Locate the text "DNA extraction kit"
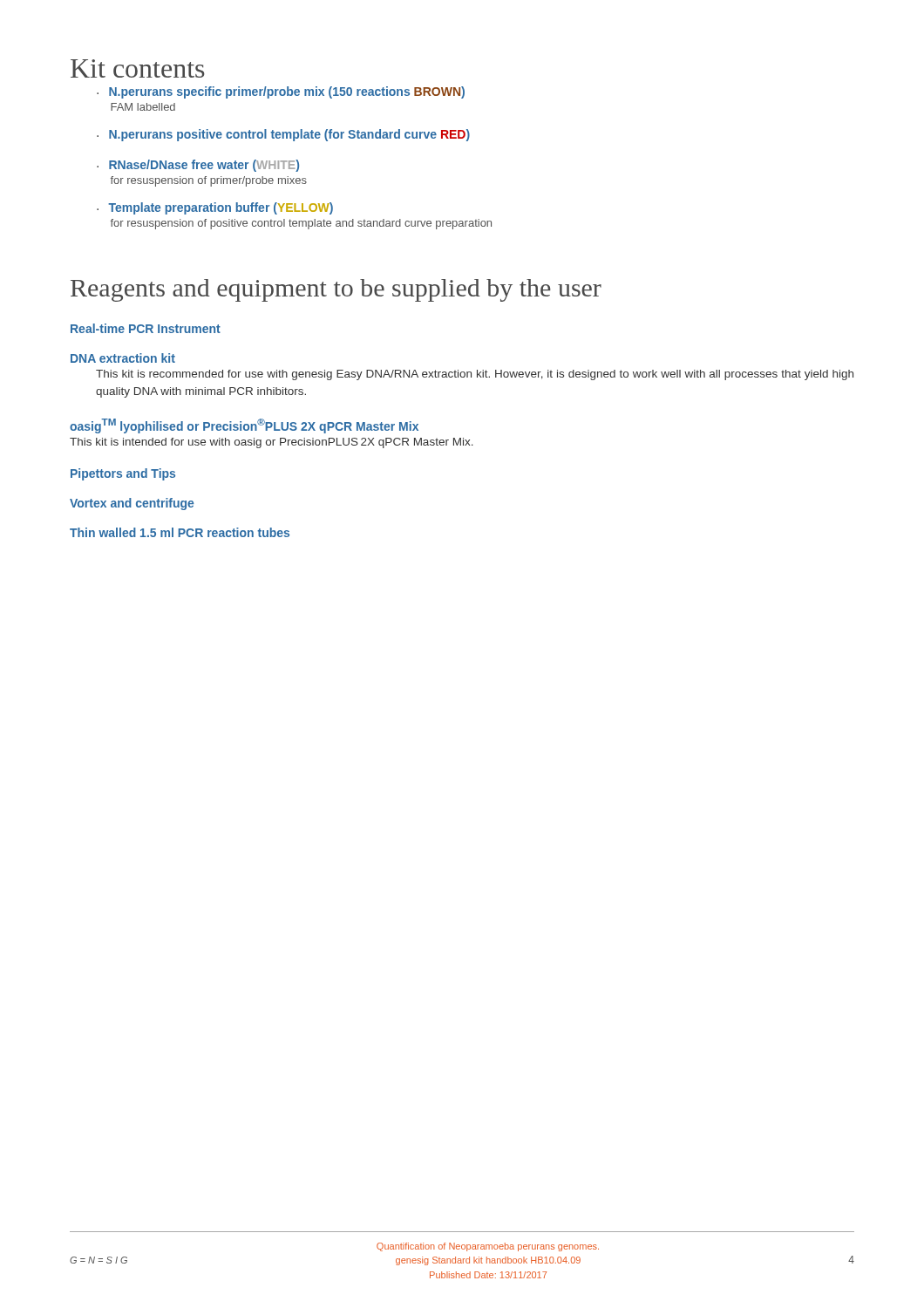Viewport: 924px width, 1308px height. (x=122, y=358)
